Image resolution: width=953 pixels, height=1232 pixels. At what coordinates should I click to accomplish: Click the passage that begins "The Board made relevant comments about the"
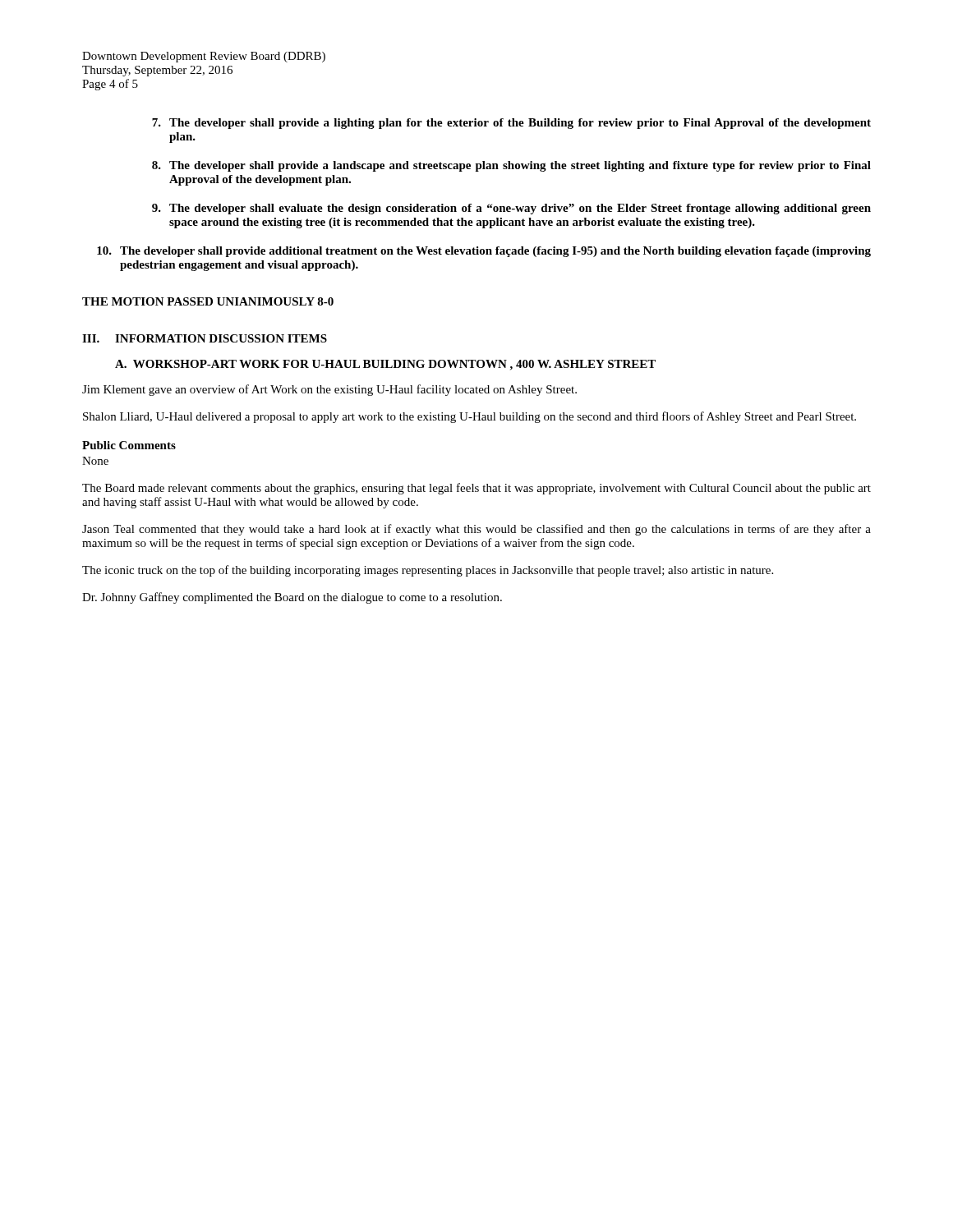pos(476,495)
